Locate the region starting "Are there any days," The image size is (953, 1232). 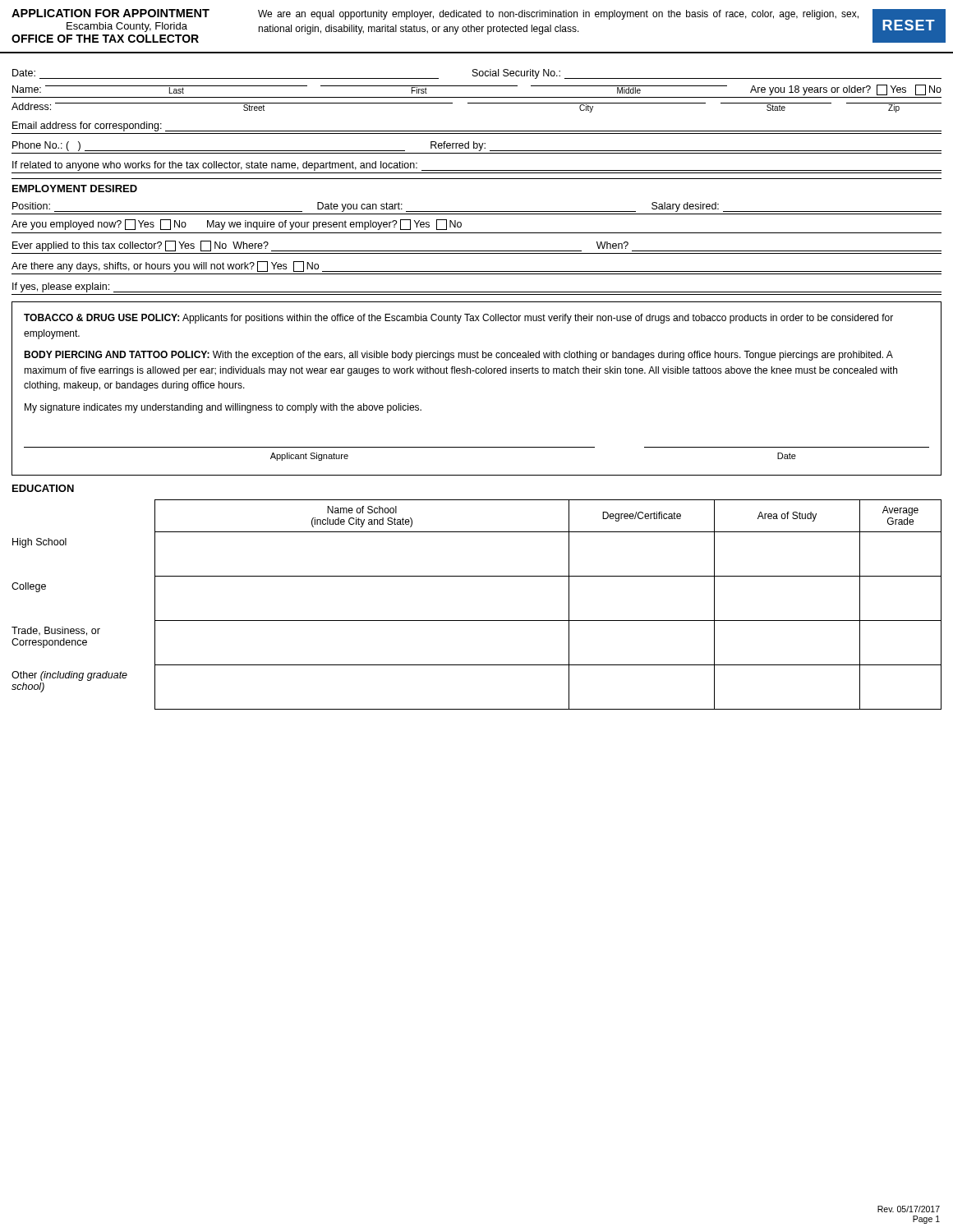pyautogui.click(x=476, y=265)
